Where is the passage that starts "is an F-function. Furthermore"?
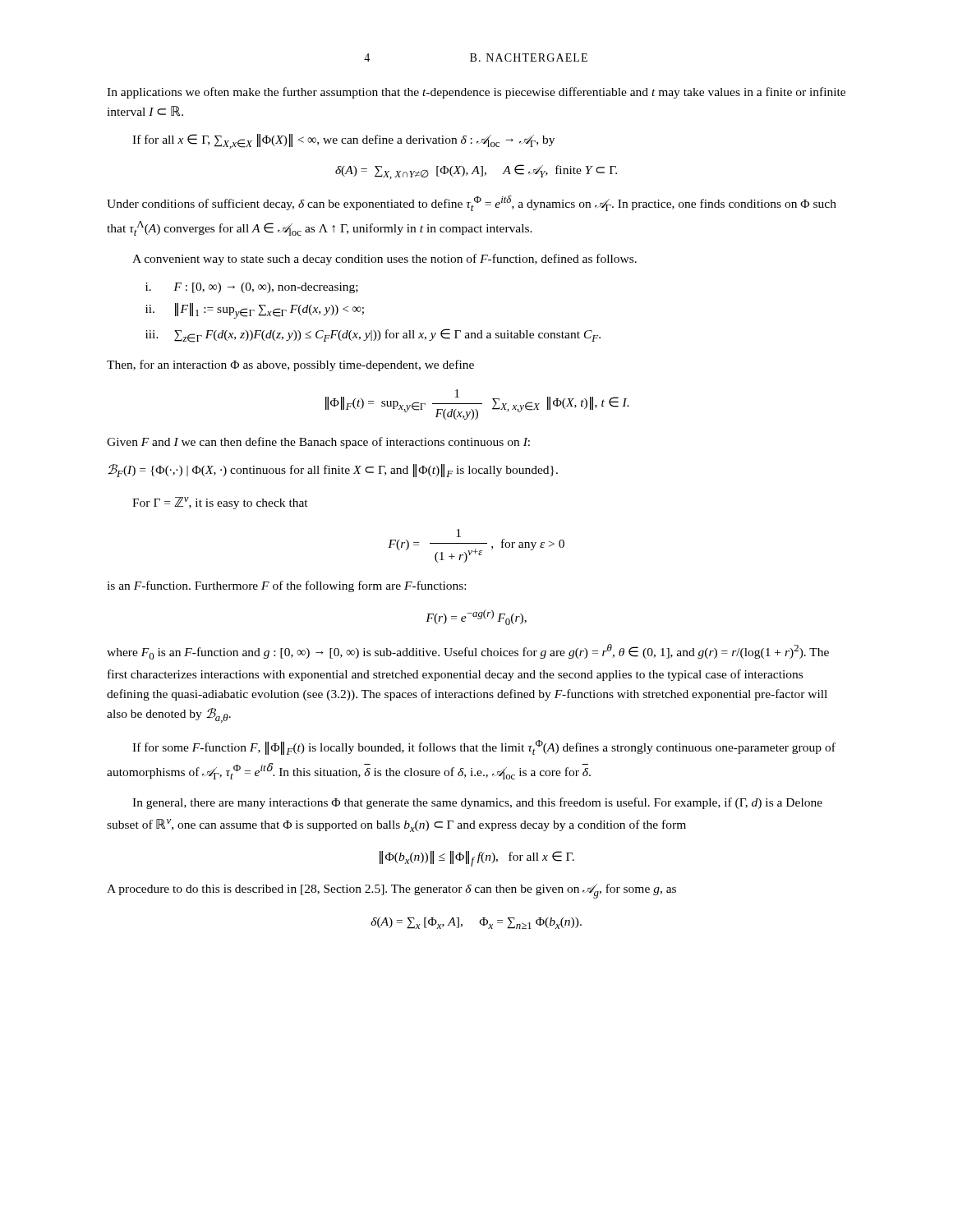Screen dimensions: 1232x953 tap(476, 585)
